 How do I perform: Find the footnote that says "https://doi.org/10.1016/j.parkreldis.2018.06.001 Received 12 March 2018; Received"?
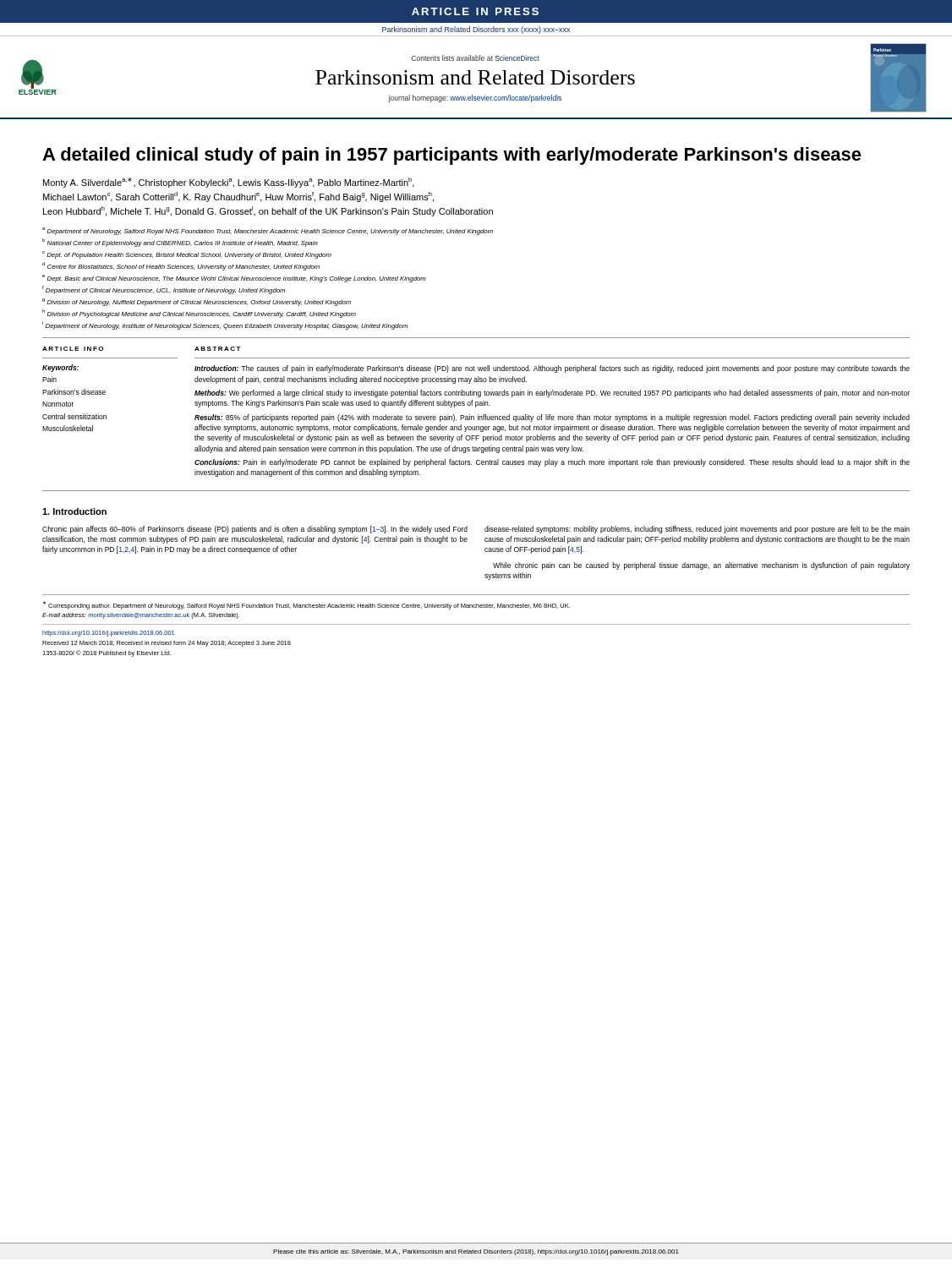(x=108, y=634)
